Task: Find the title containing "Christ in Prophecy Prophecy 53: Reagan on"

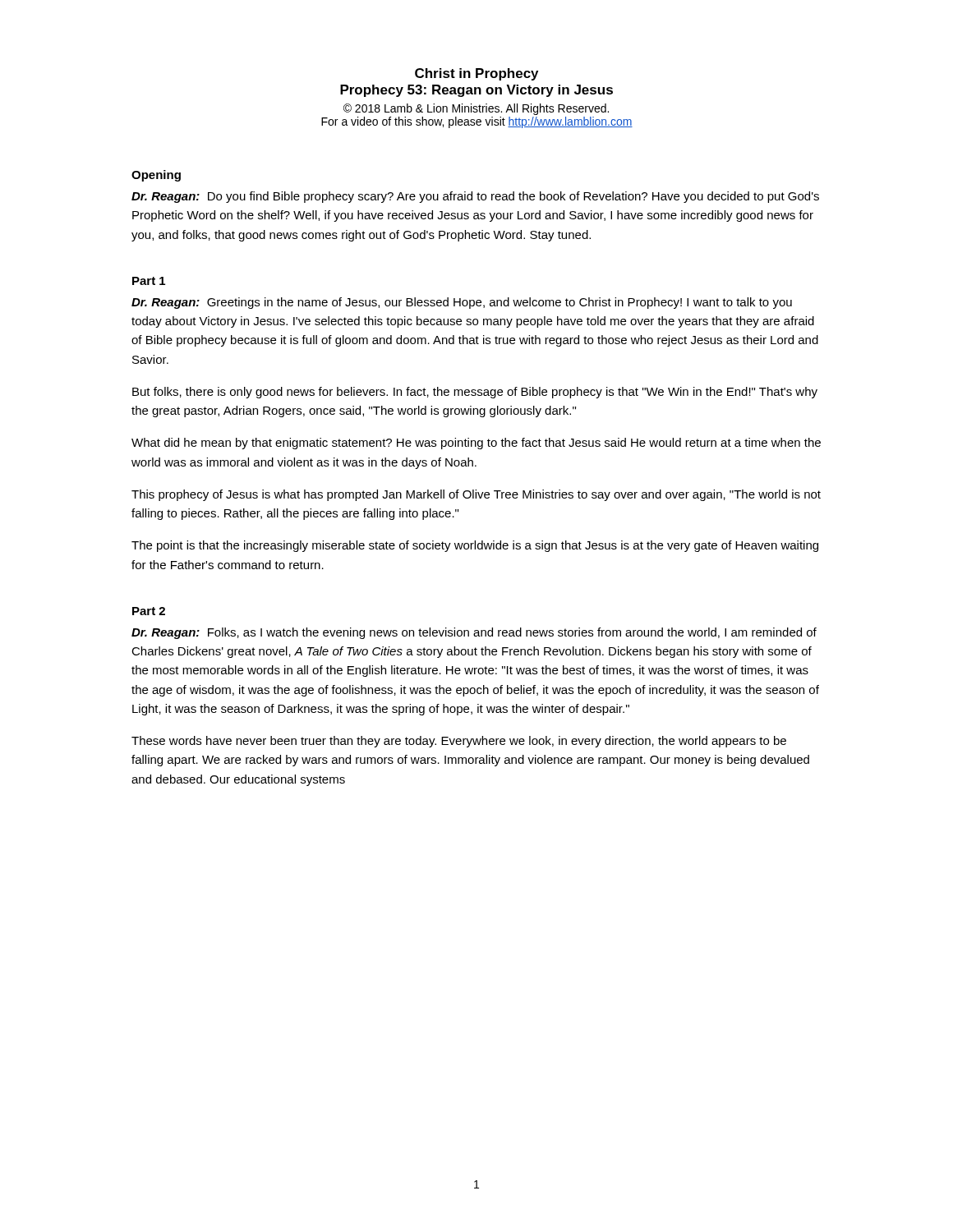Action: coord(476,97)
